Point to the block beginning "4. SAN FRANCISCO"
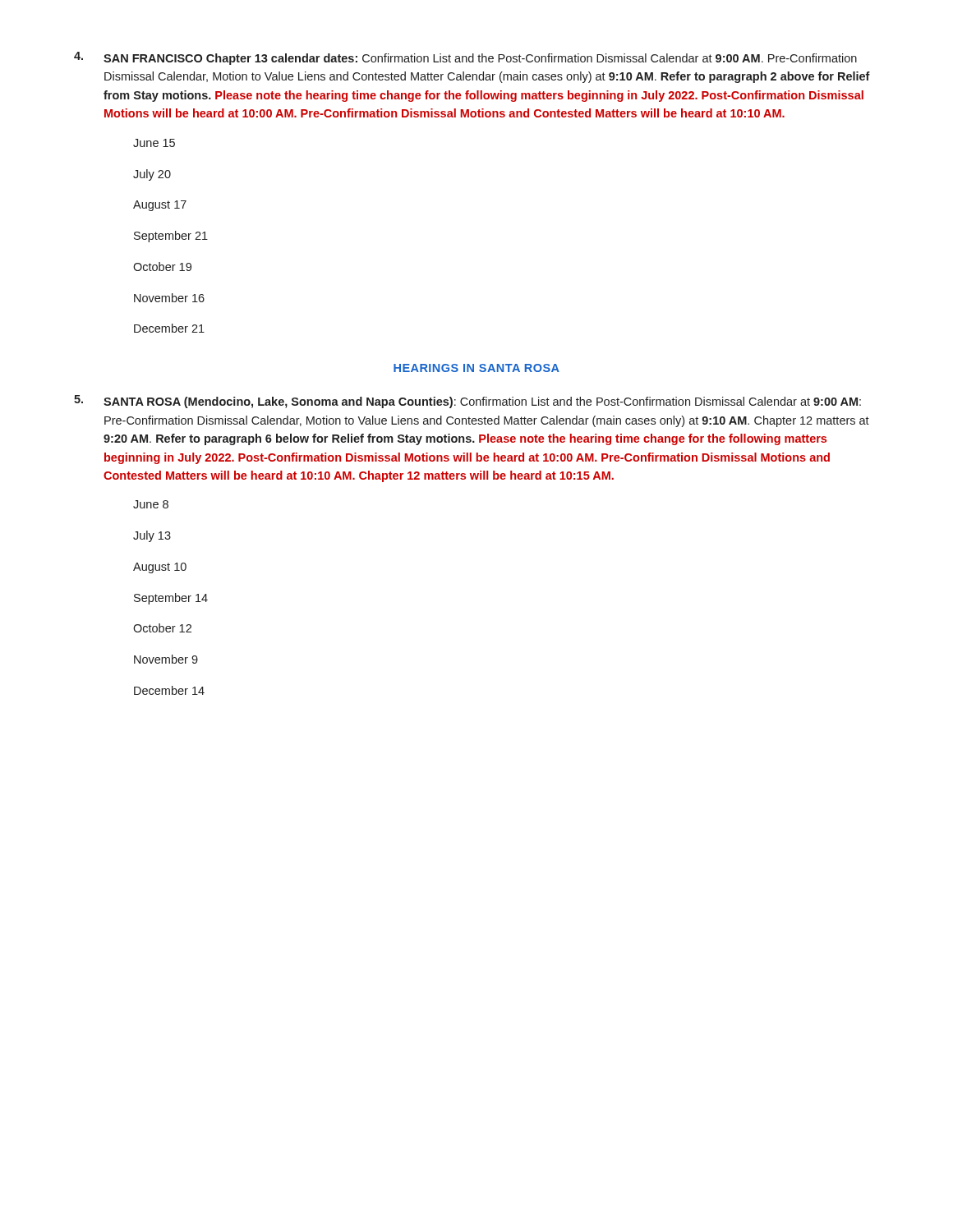The image size is (953, 1232). [476, 86]
